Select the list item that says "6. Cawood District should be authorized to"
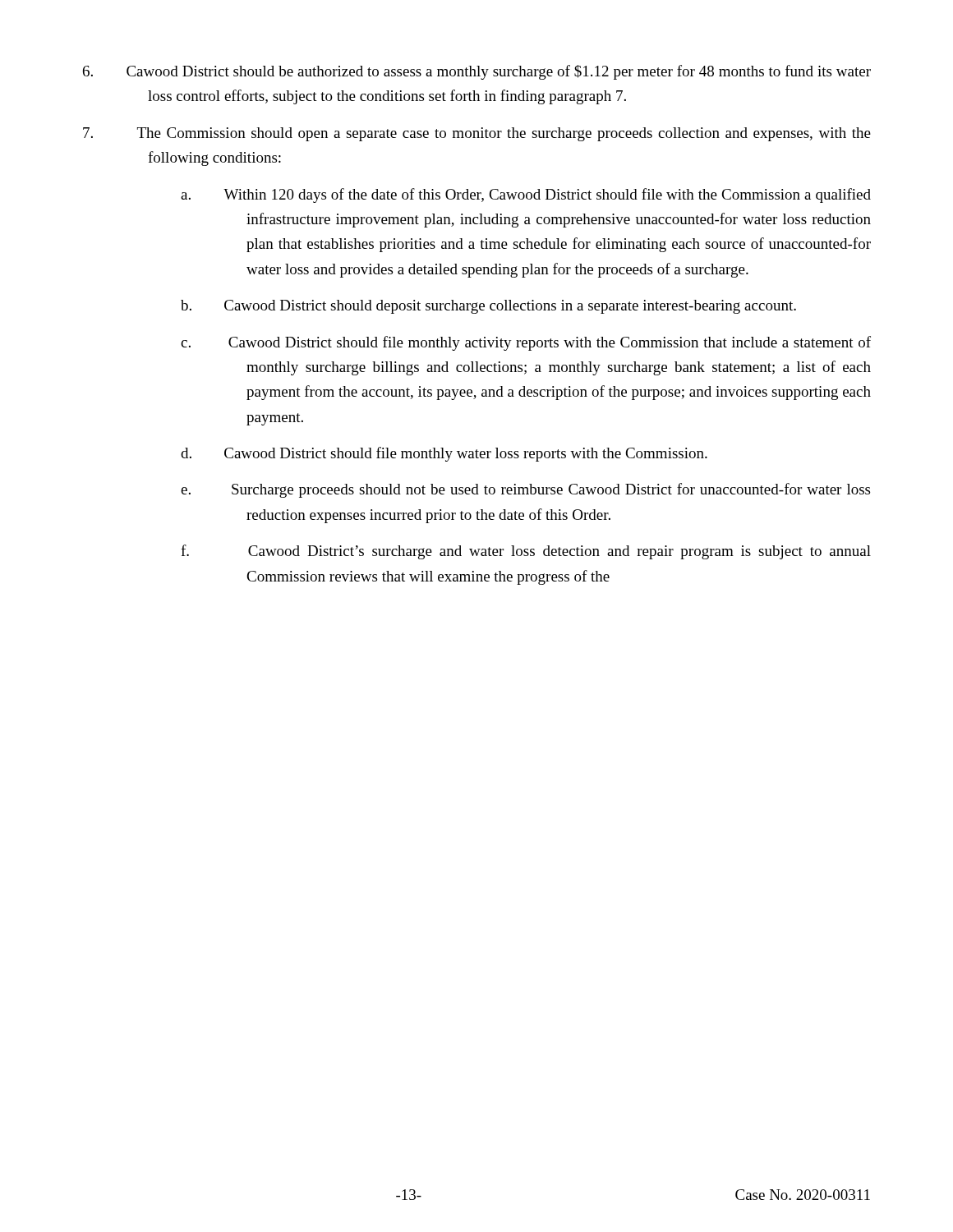 pyautogui.click(x=476, y=84)
